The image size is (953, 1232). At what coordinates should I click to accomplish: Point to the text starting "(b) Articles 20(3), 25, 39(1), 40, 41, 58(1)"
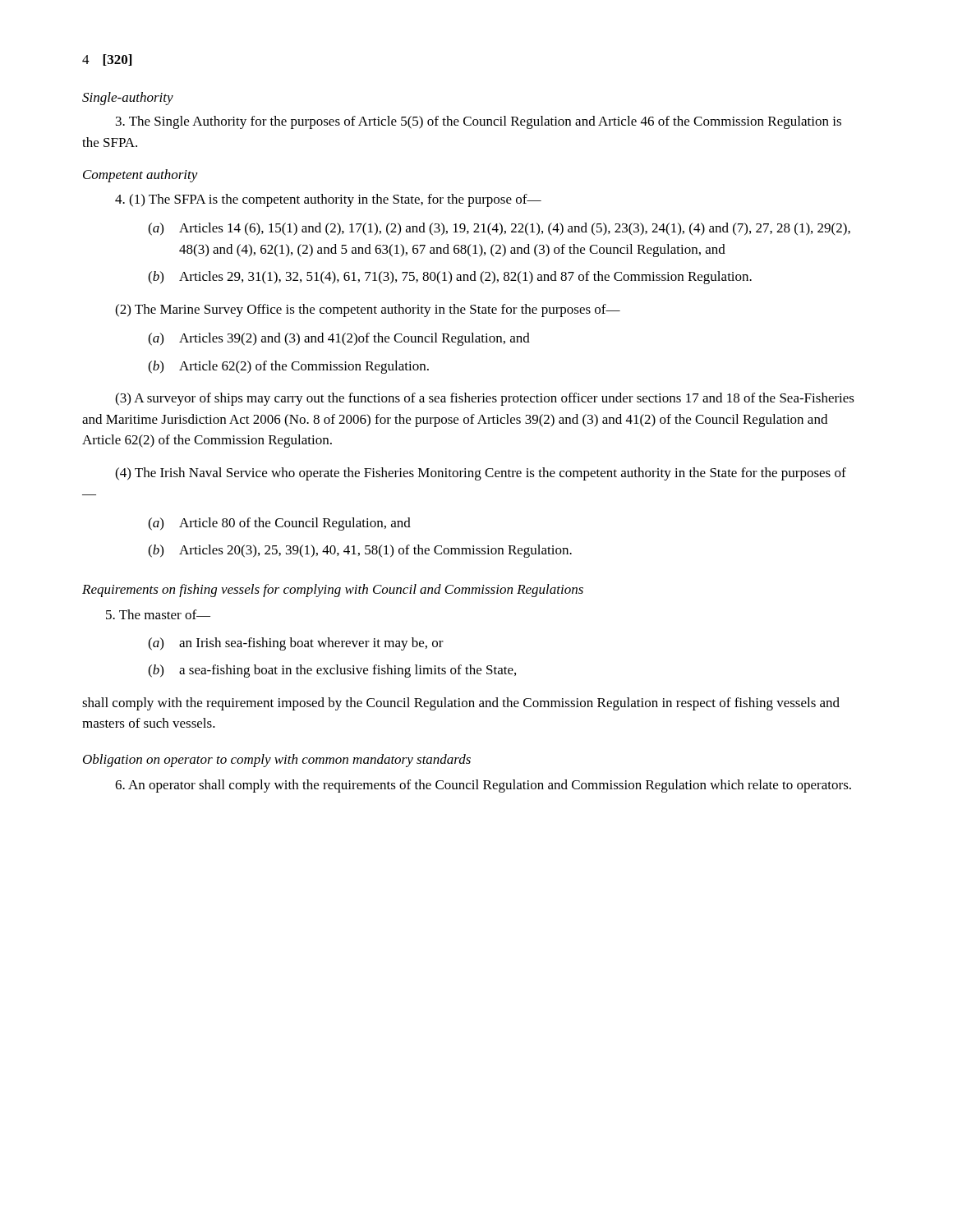click(x=501, y=550)
